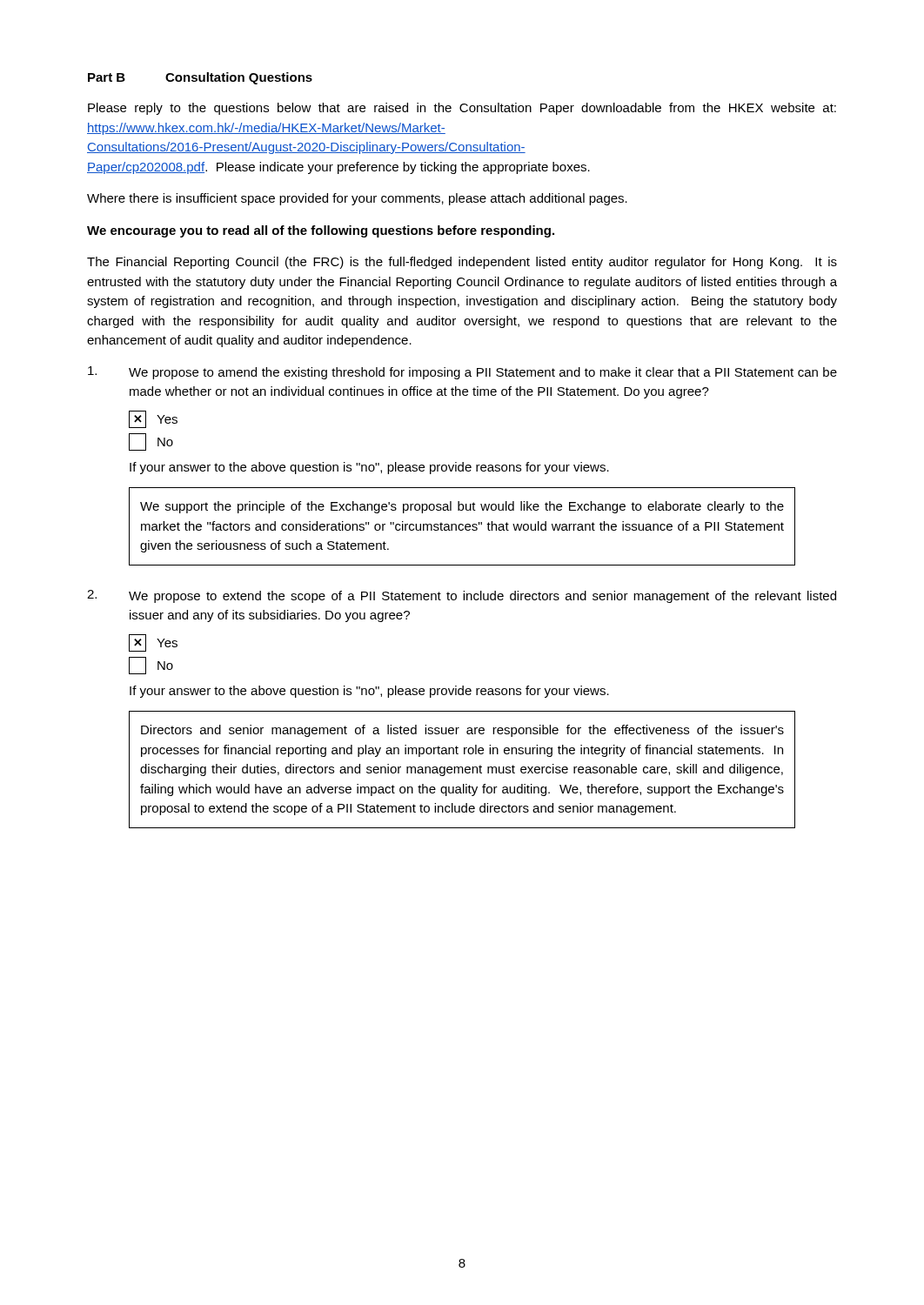This screenshot has width=924, height=1305.
Task: Locate the text block that reads "Where there is insufficient"
Action: click(357, 198)
